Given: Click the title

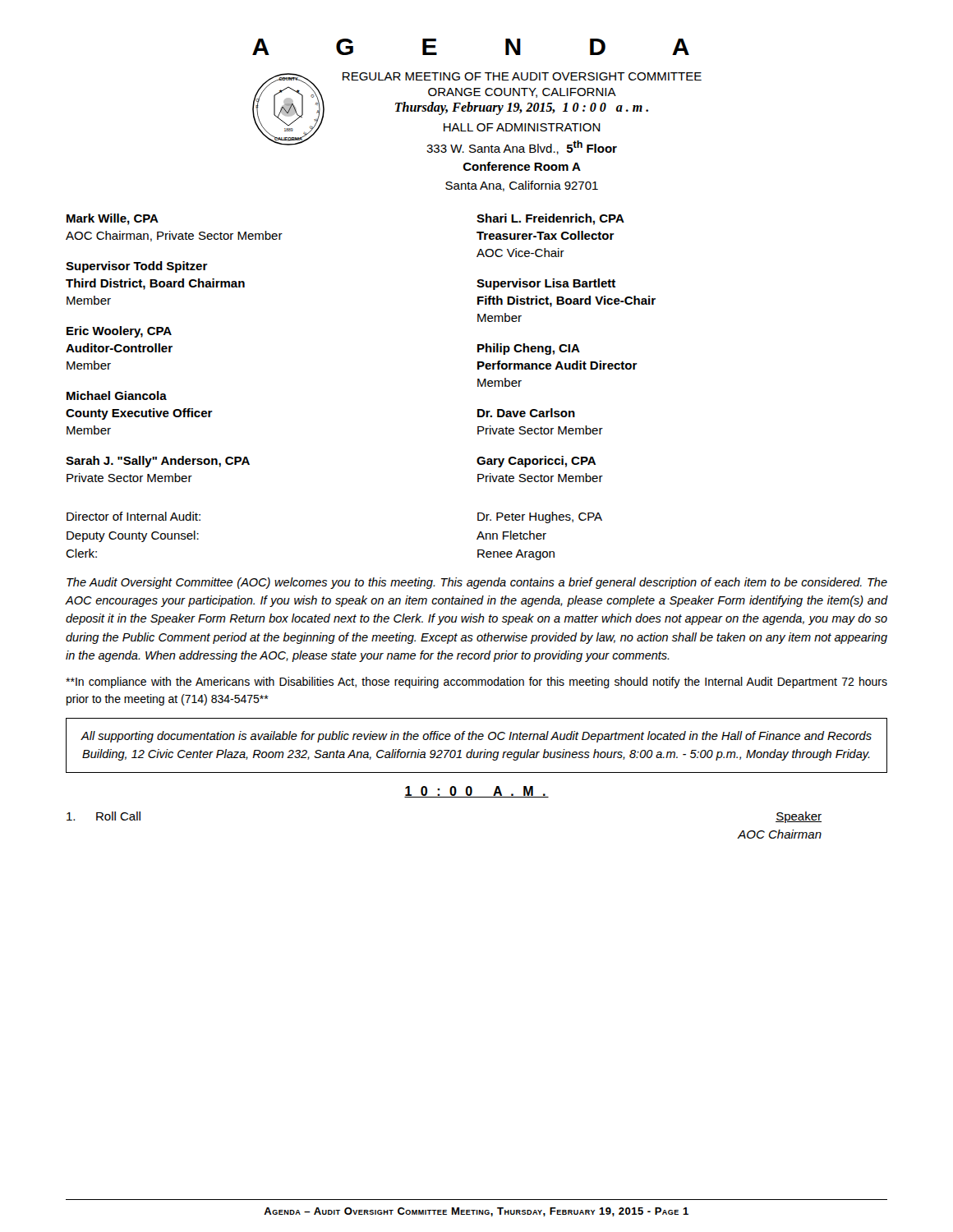Looking at the screenshot, I should tap(476, 47).
